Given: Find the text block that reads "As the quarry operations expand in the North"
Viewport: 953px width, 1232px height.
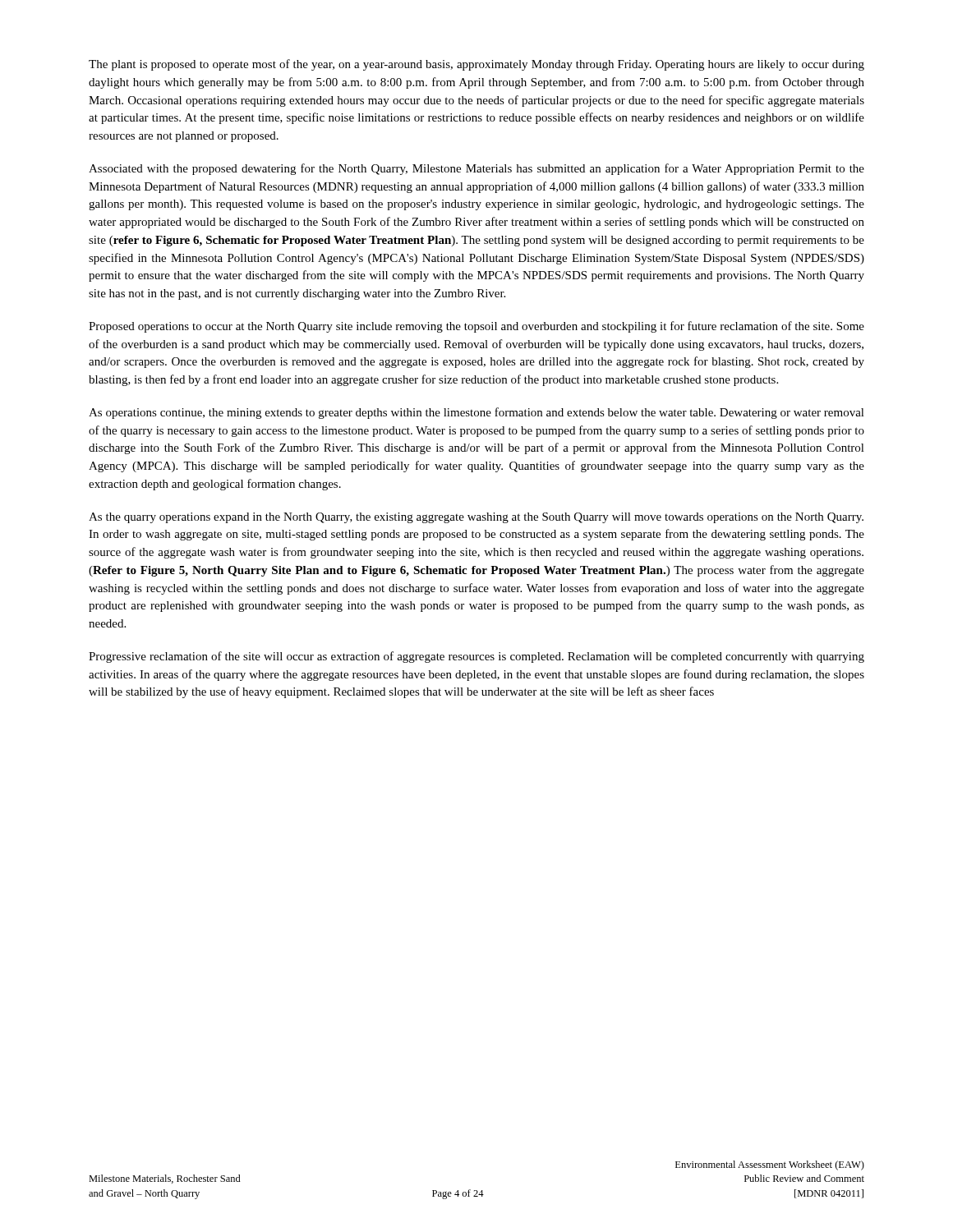Looking at the screenshot, I should pos(476,570).
